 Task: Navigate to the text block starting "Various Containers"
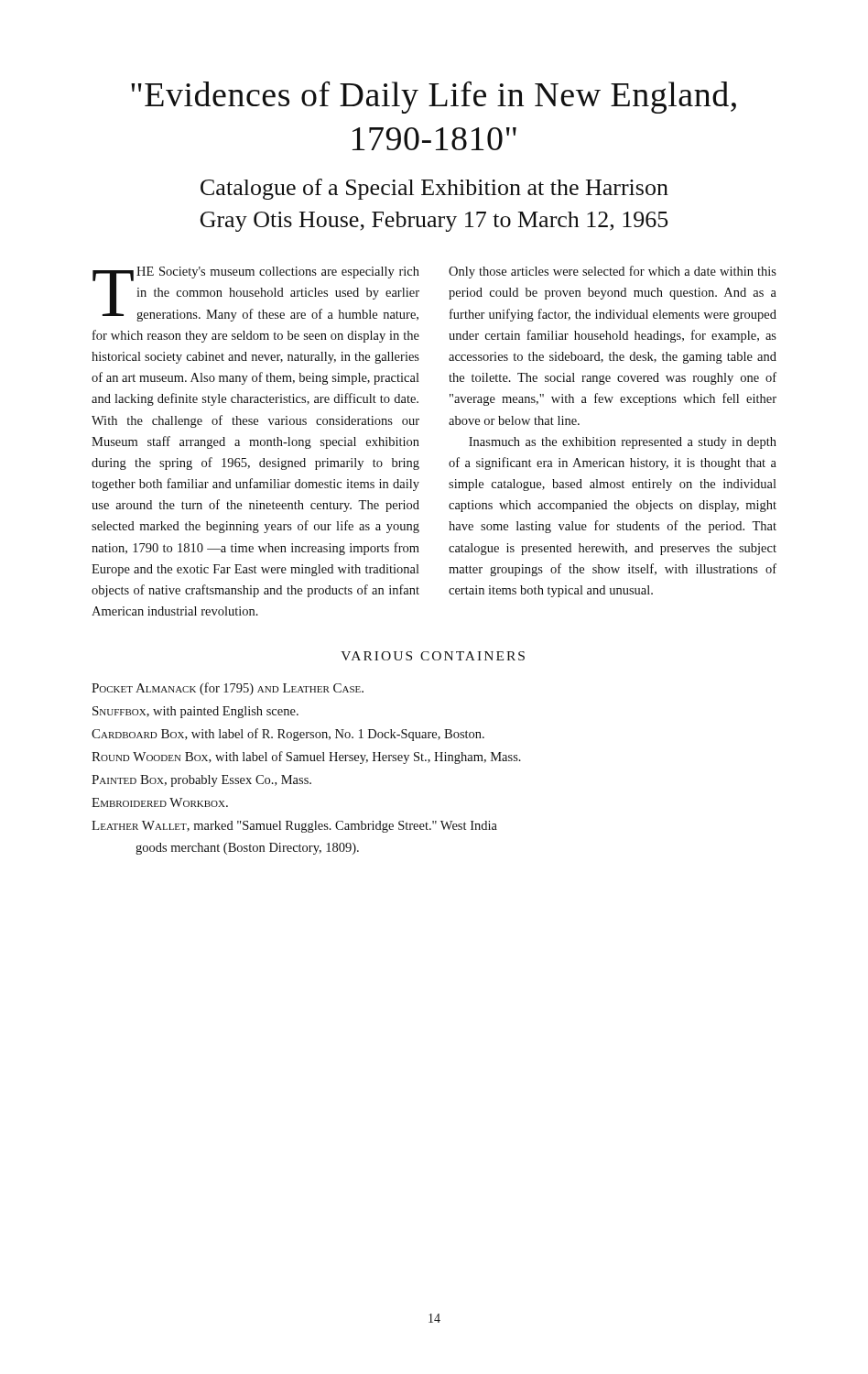434,656
